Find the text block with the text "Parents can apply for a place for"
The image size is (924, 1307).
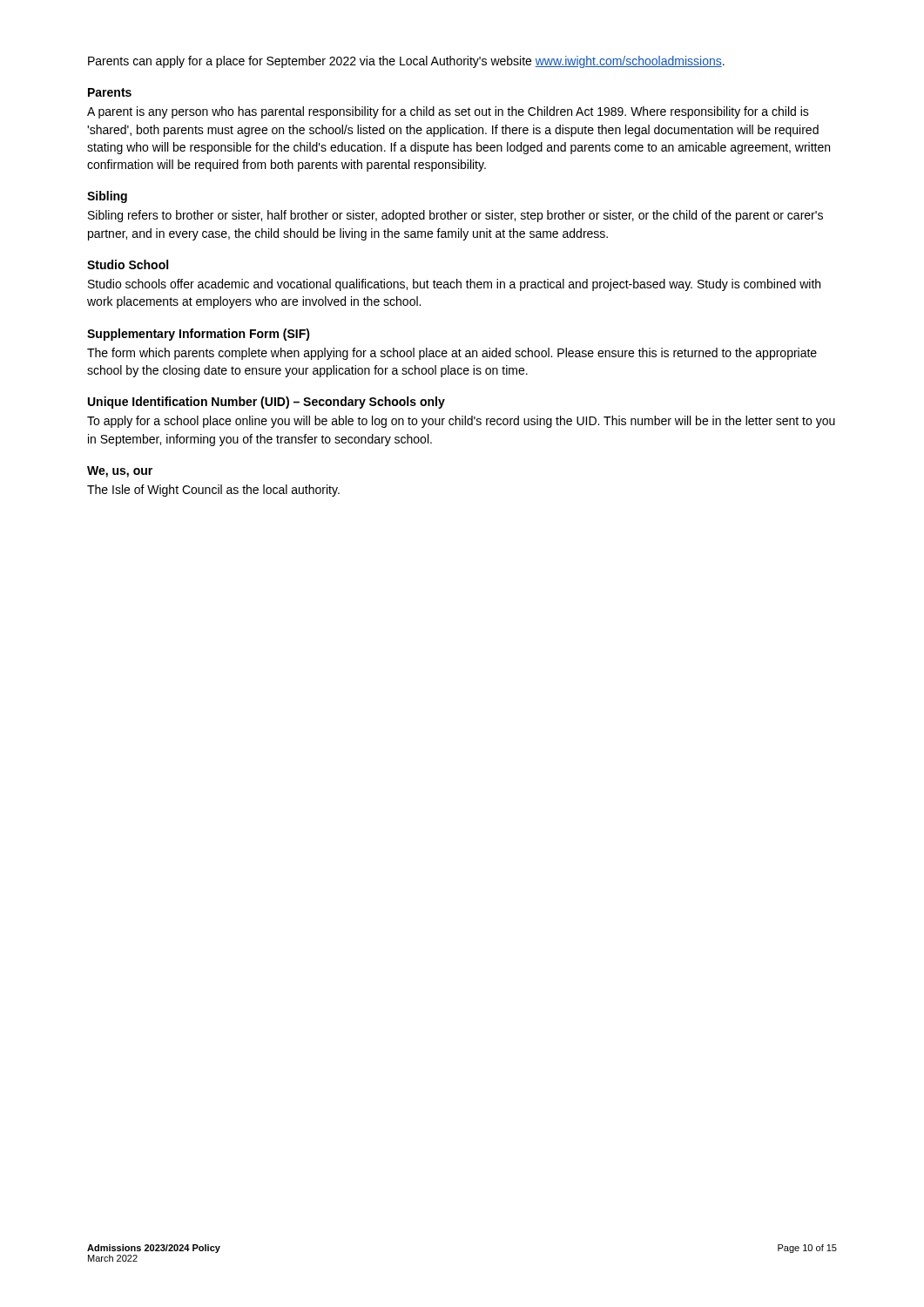point(406,61)
